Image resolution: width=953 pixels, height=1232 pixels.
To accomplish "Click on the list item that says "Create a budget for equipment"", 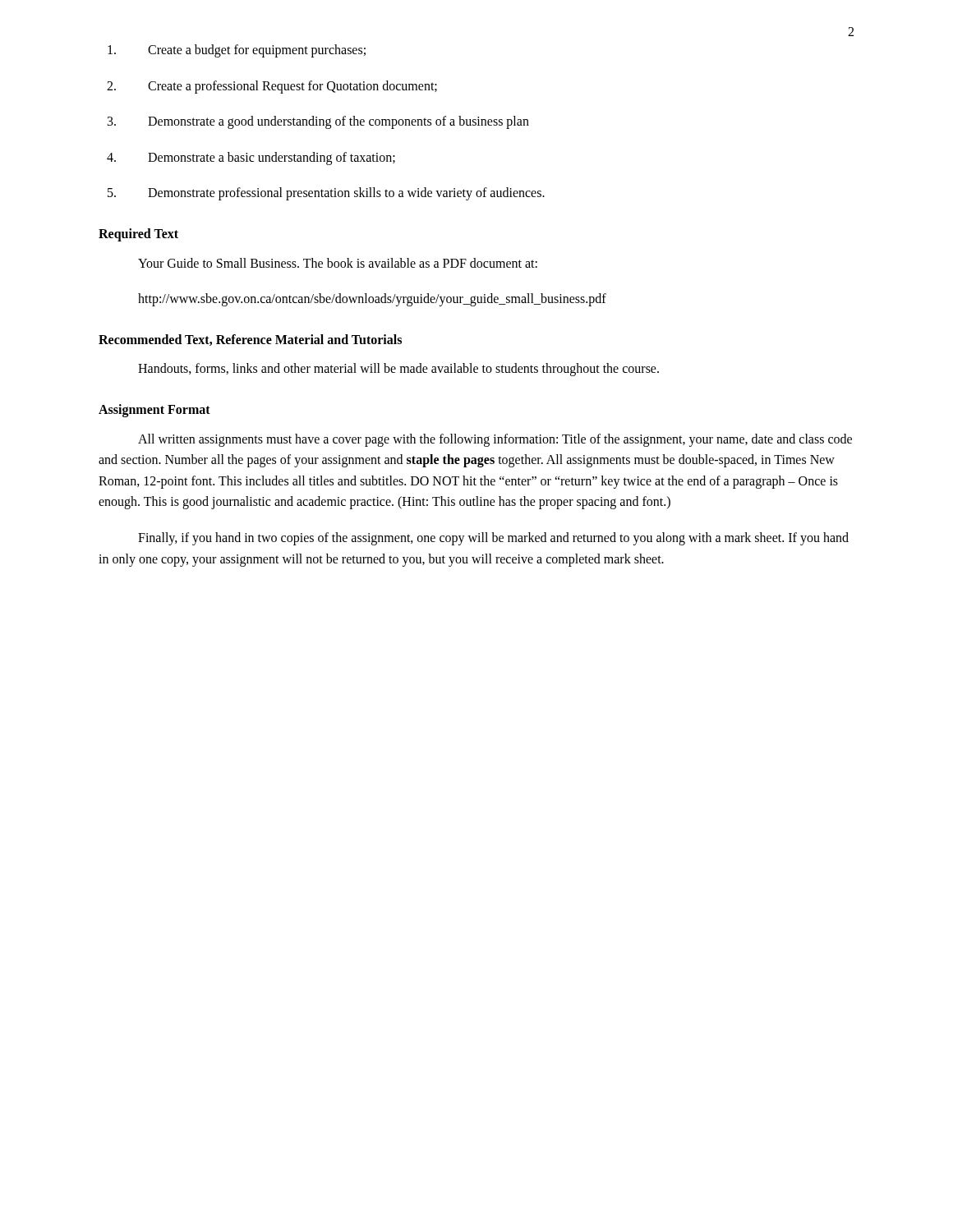I will [x=237, y=51].
